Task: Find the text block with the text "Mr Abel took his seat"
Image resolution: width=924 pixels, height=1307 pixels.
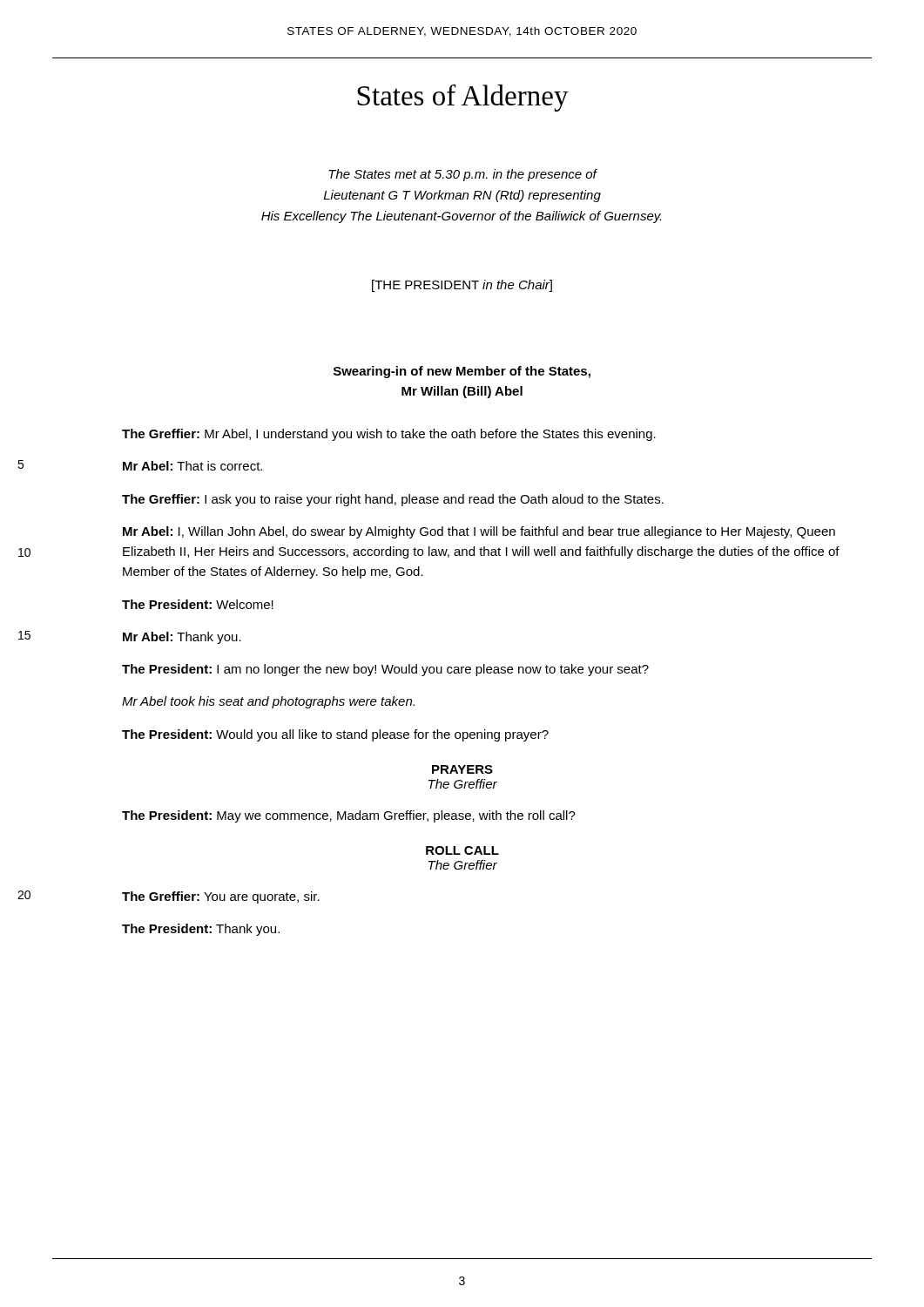Action: click(269, 701)
